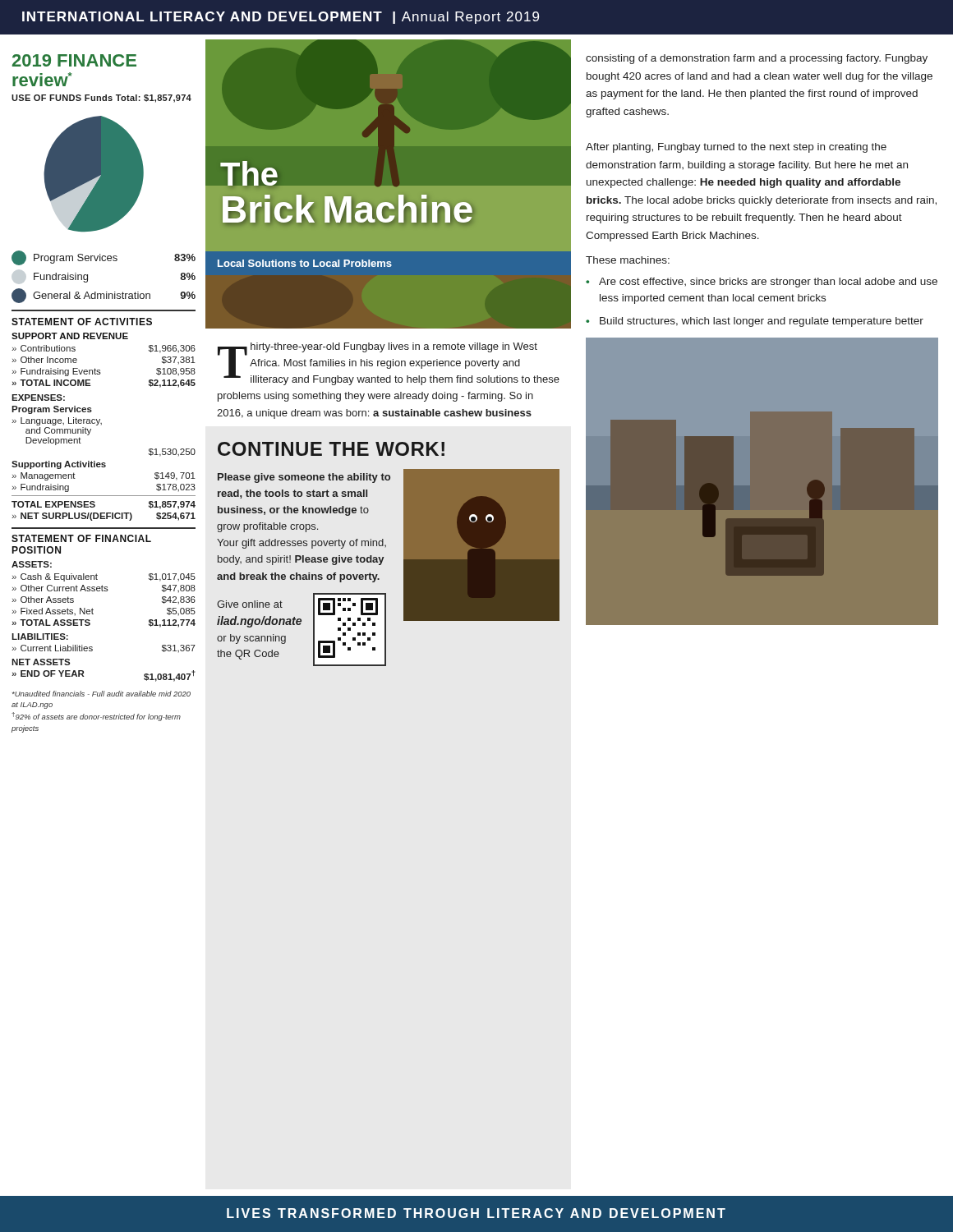
Task: Find the text starting "consisting of a demonstration"
Action: click(x=762, y=147)
